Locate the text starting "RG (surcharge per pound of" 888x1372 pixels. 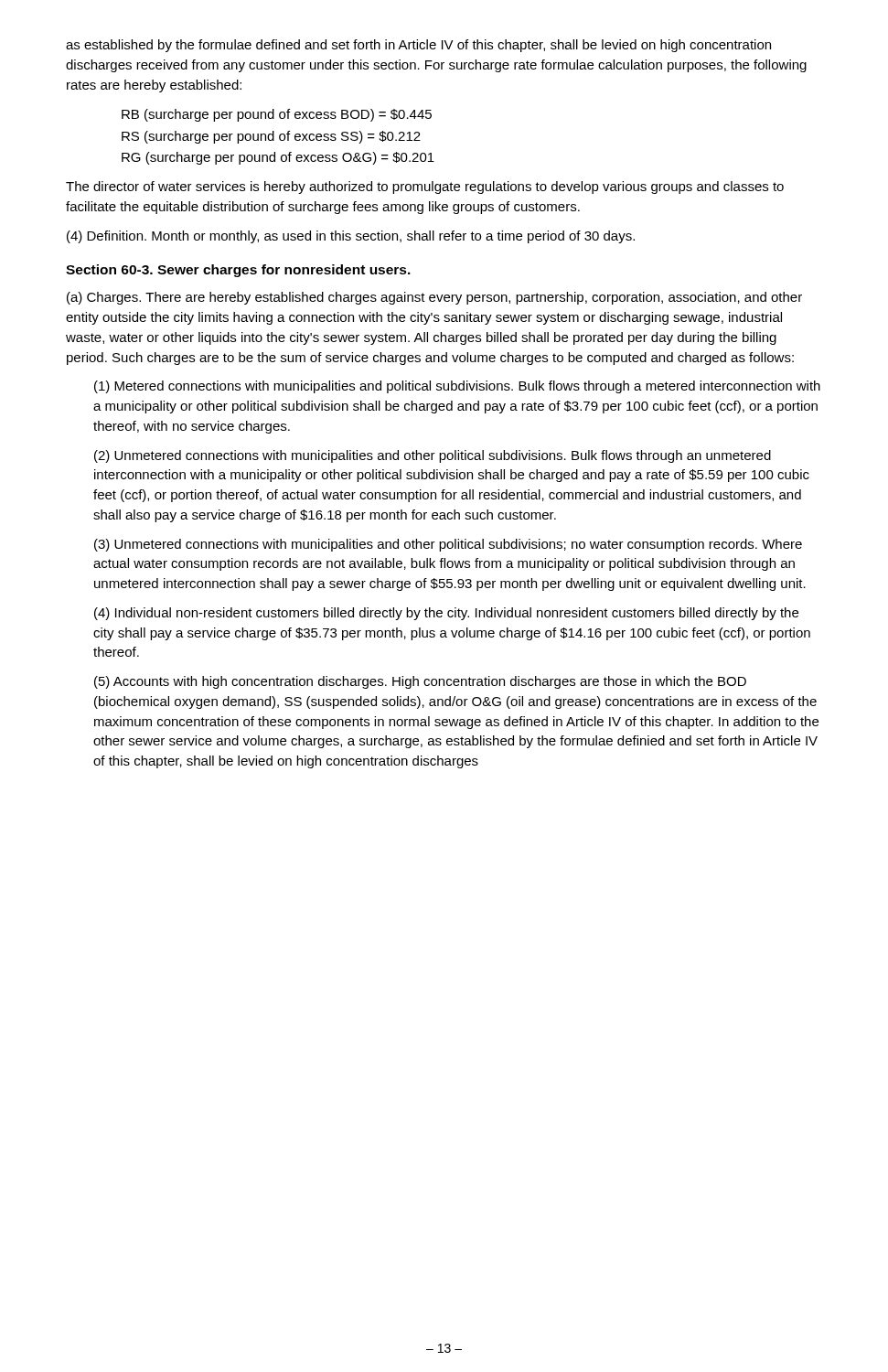[x=278, y=157]
